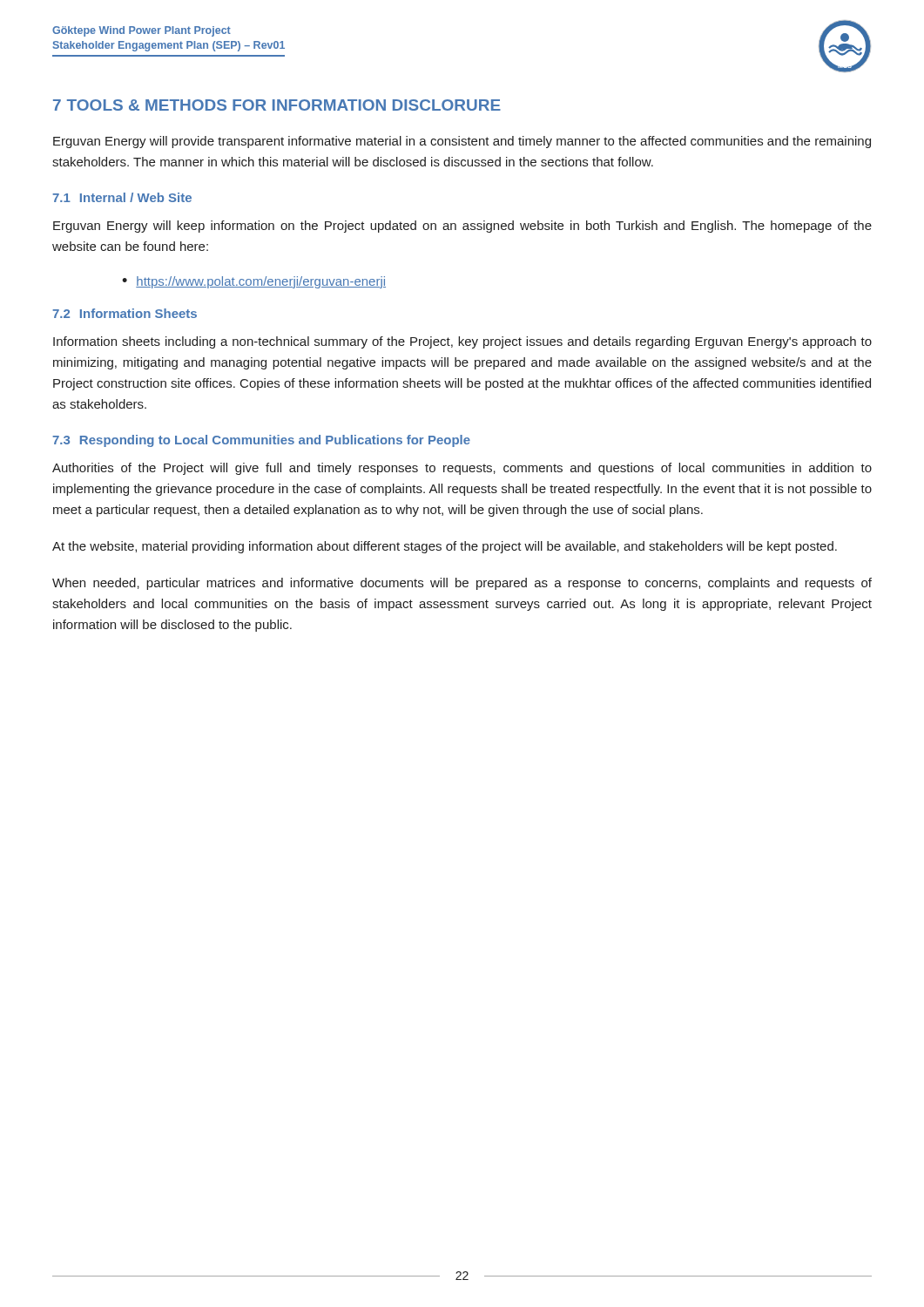Click on the text block that reads "Information sheets including a non-technical summary"
This screenshot has height=1307, width=924.
pyautogui.click(x=462, y=372)
